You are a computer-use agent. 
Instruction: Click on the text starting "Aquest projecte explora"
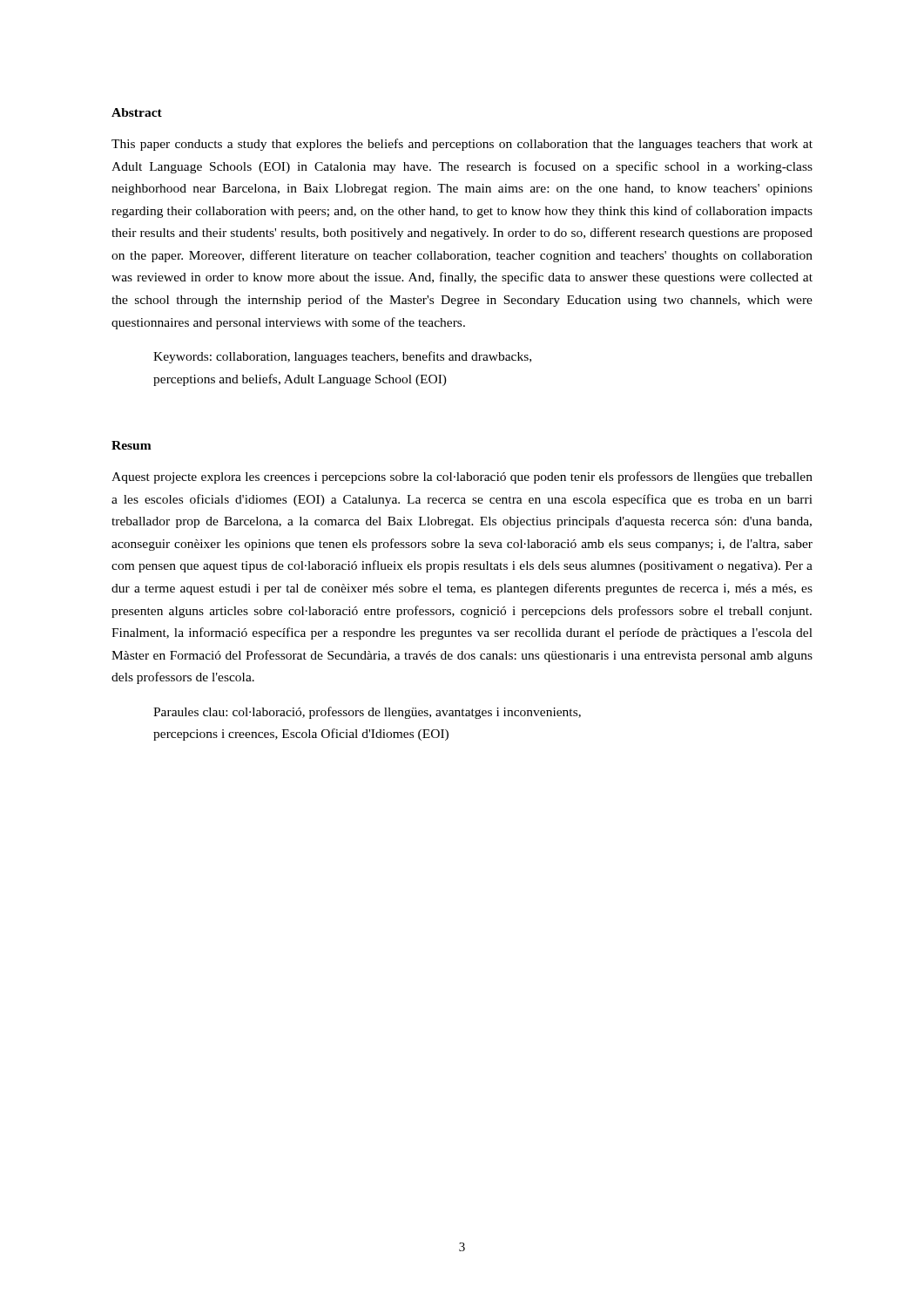[x=462, y=577]
